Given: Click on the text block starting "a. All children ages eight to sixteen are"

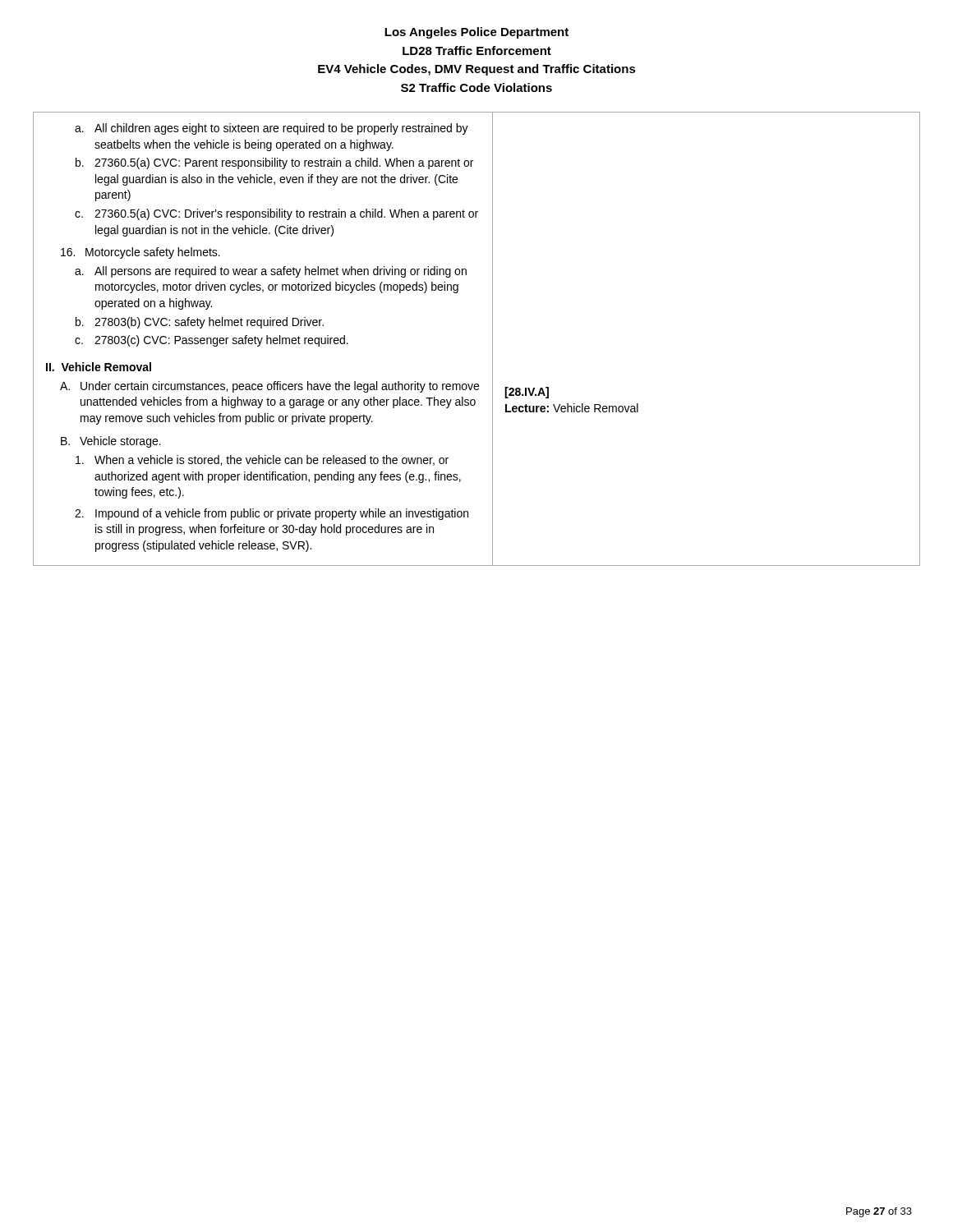Looking at the screenshot, I should point(278,137).
